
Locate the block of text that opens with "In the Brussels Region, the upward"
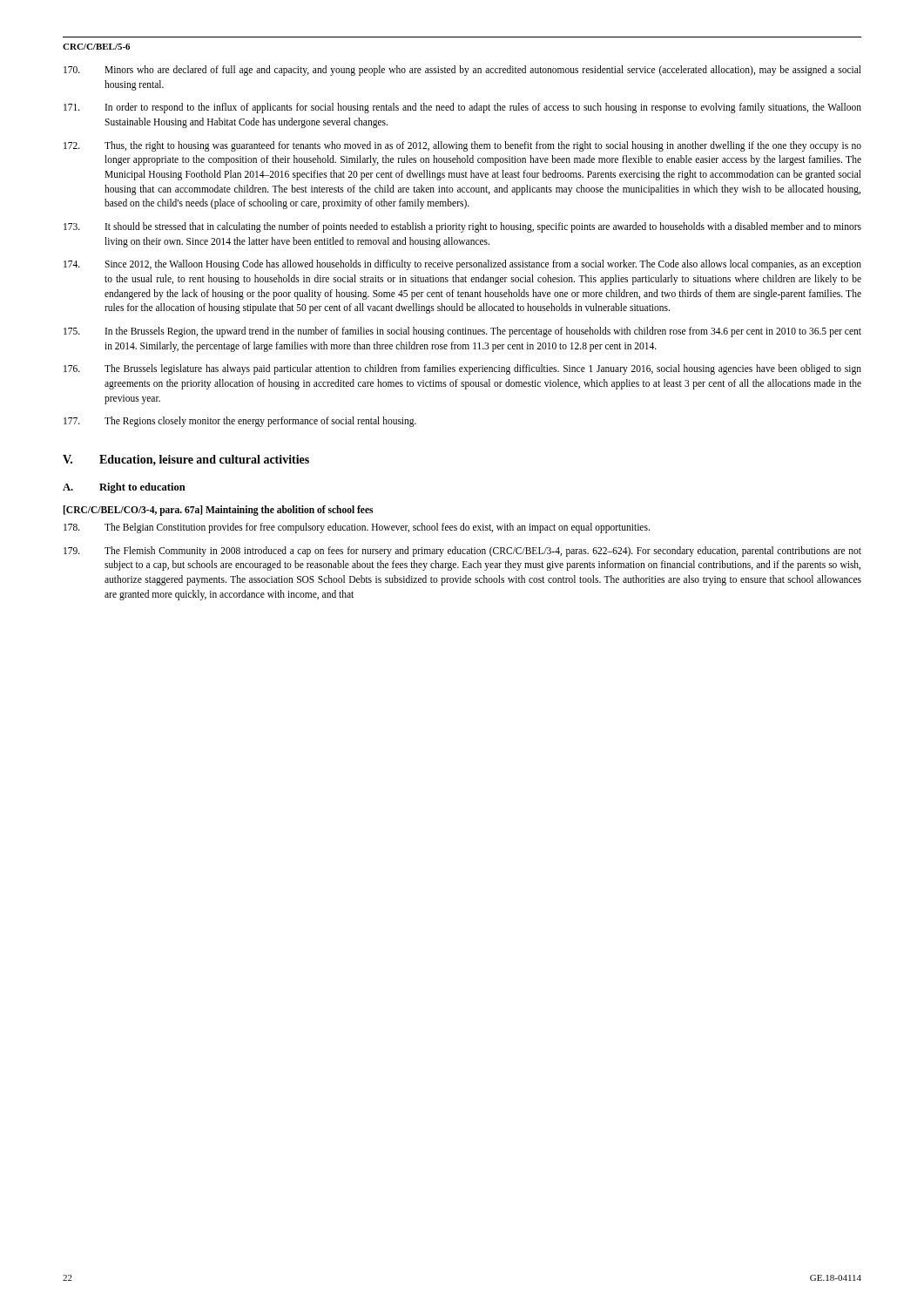[462, 339]
